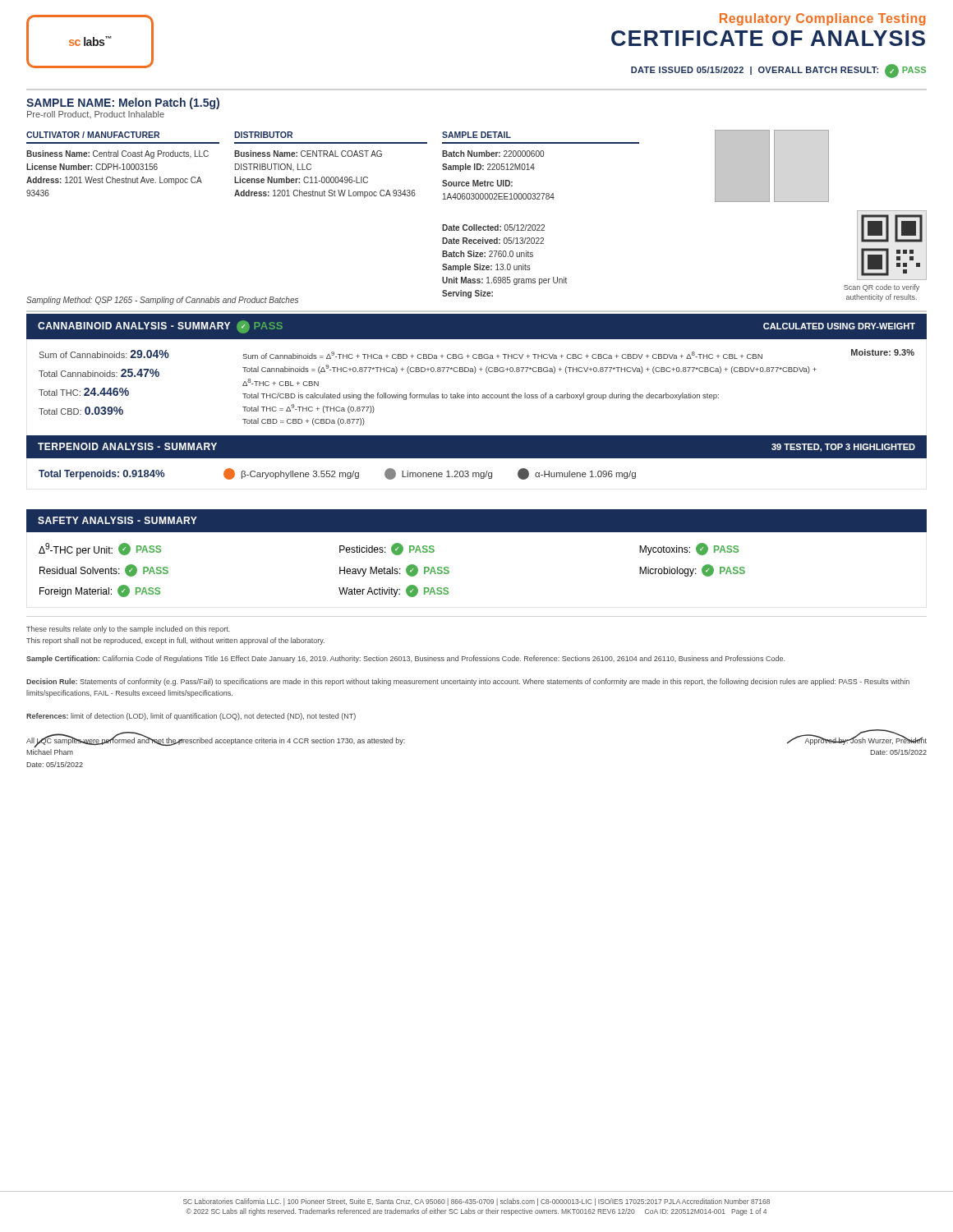Image resolution: width=953 pixels, height=1232 pixels.
Task: Click where it says "CULTIVATOR / MANUFACTURER"
Action: tap(123, 137)
